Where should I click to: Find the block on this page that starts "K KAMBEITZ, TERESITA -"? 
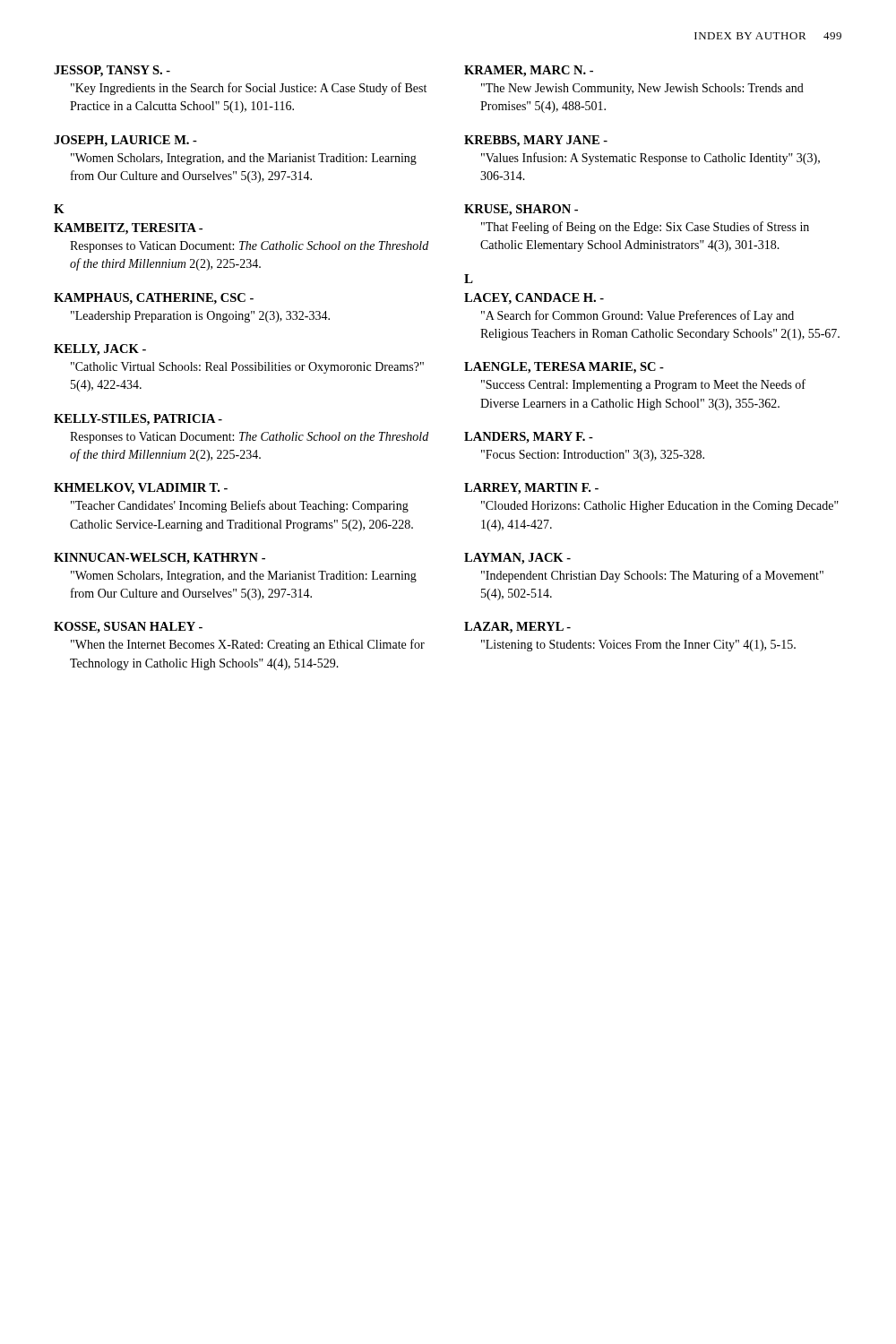tap(243, 238)
